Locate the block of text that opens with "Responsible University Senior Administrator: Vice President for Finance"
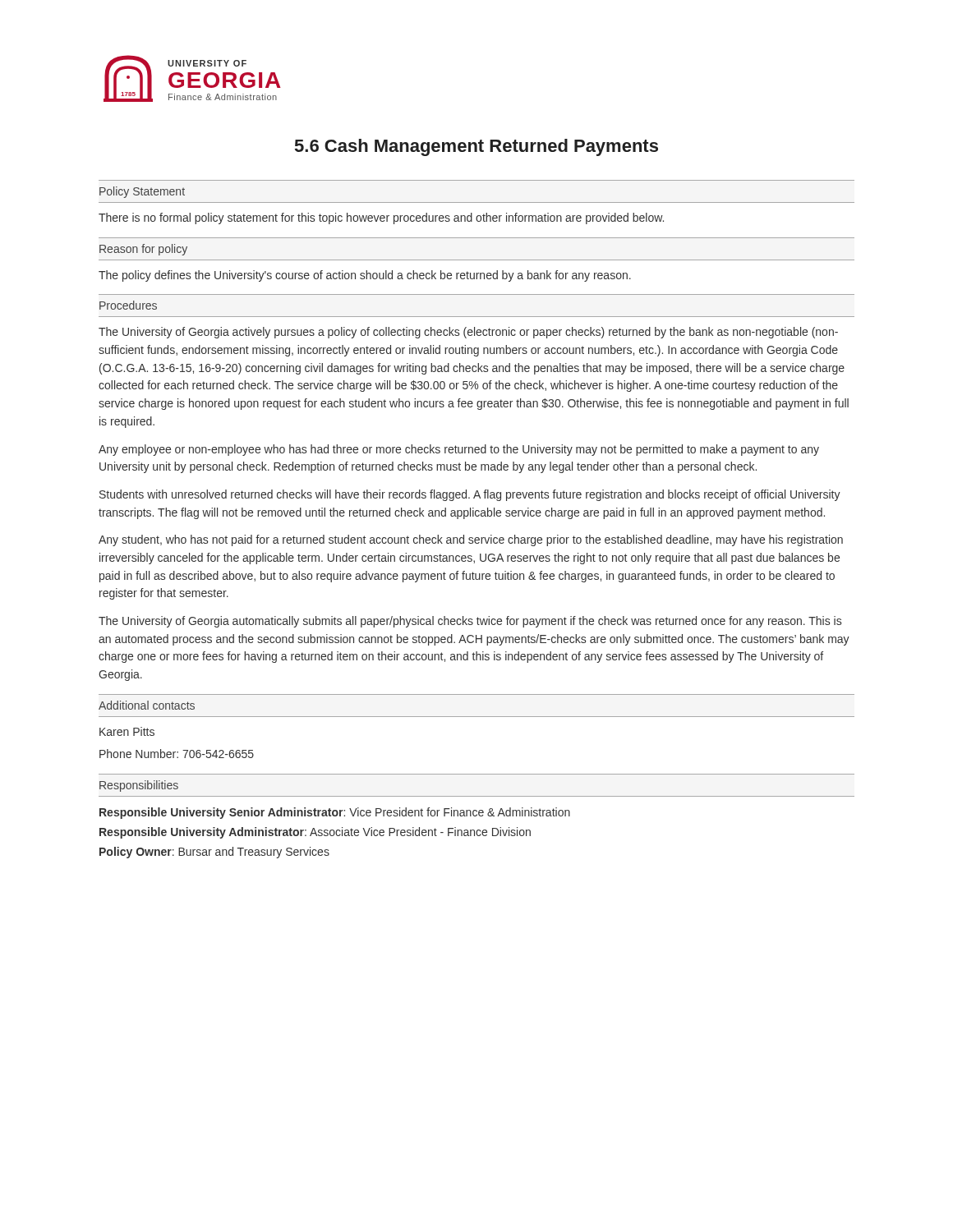 click(x=334, y=832)
